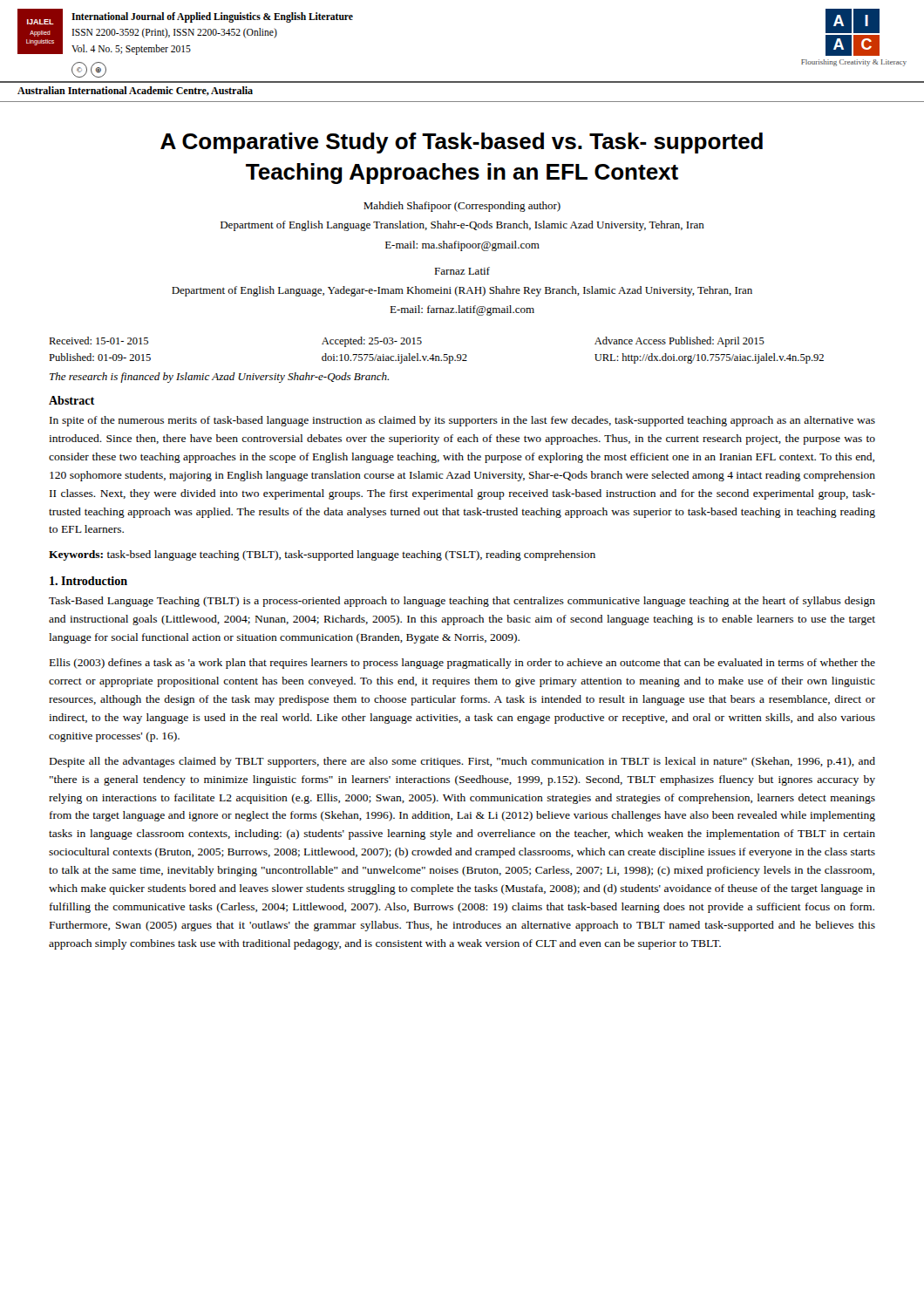This screenshot has height=1308, width=924.
Task: Click on the text starting "Despite all the advantages"
Action: pos(462,852)
